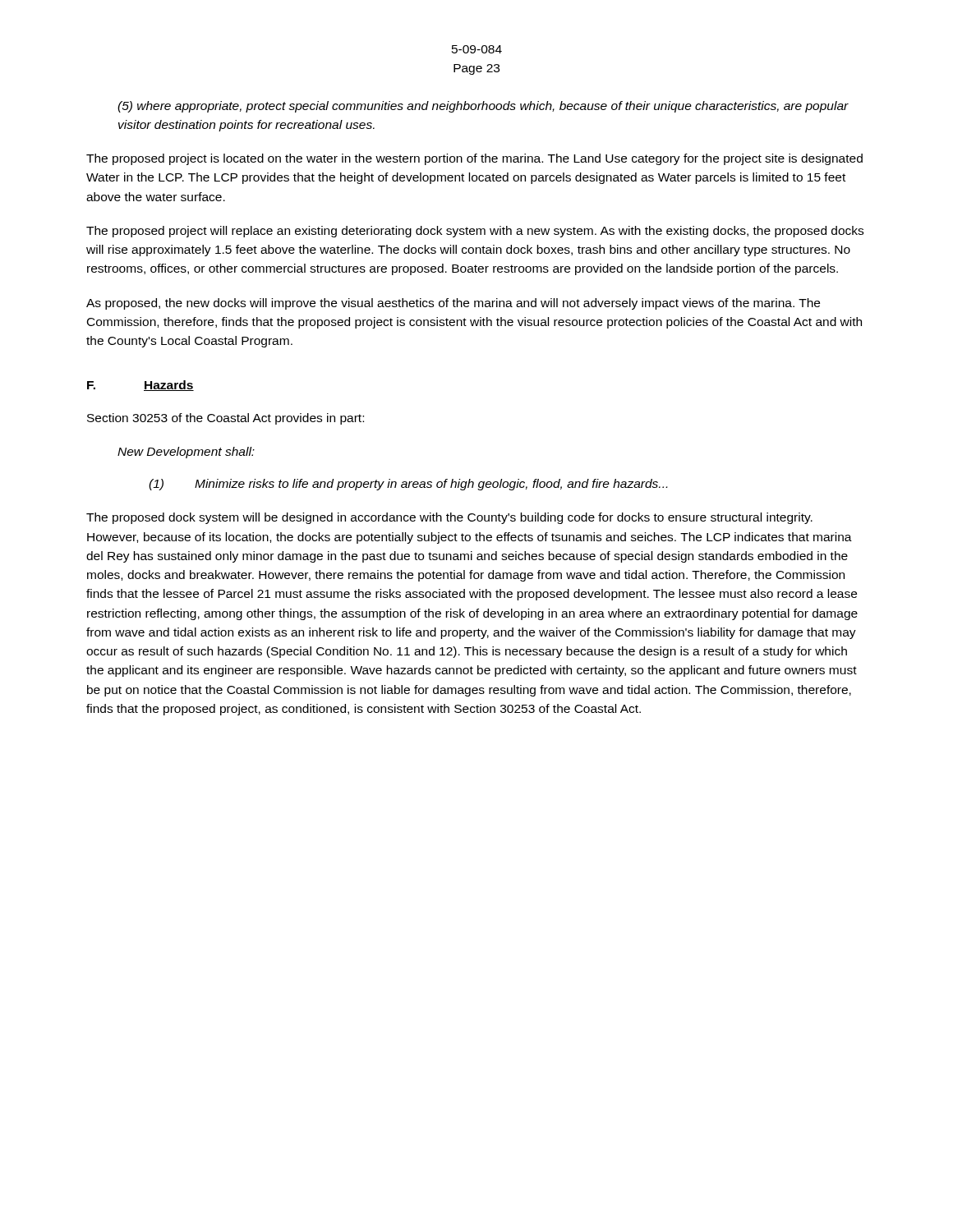Viewport: 953px width, 1232px height.
Task: Point to the block beginning "(1) Minimize risks to life and"
Action: (508, 484)
